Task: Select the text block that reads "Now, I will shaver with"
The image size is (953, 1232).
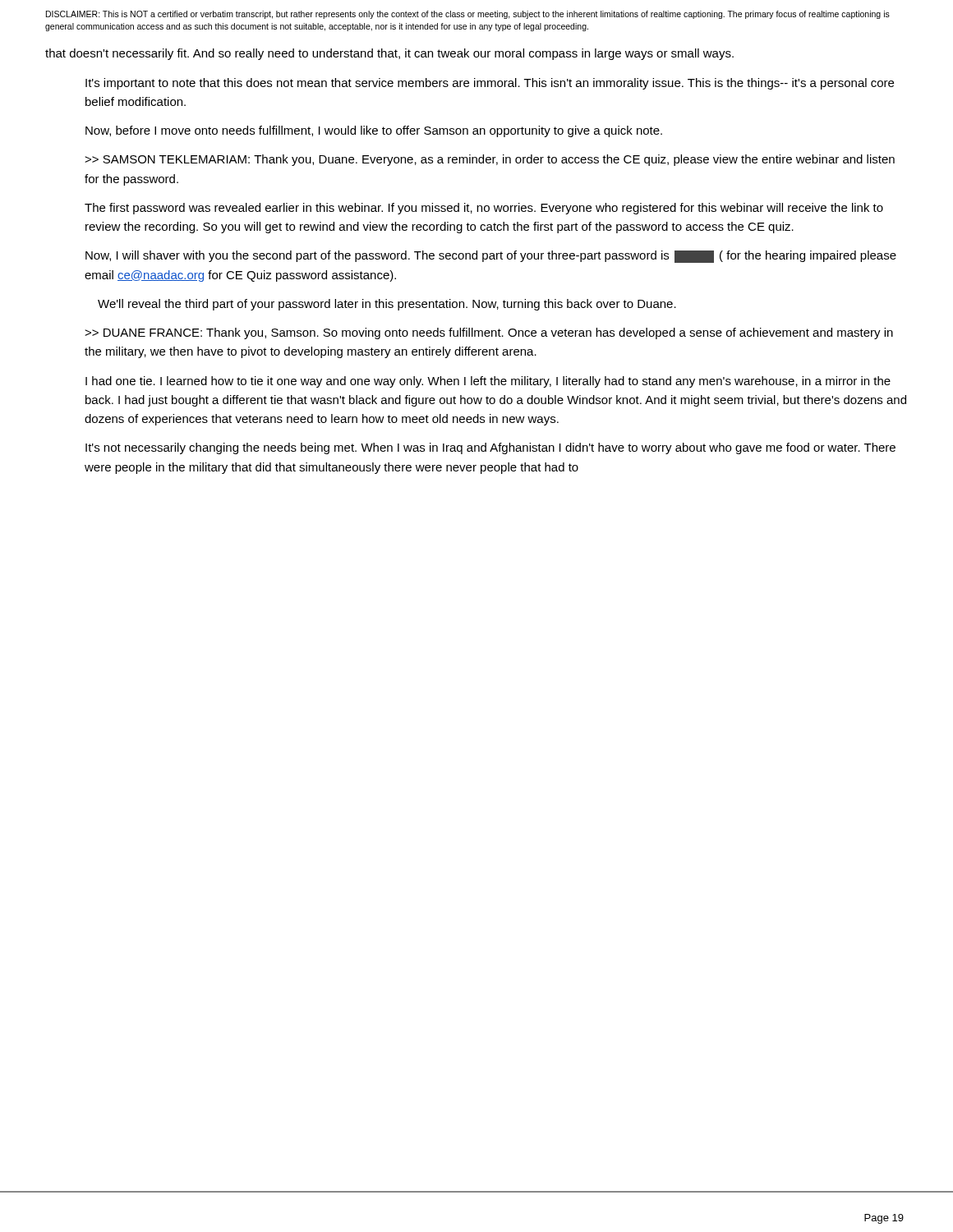Action: tap(491, 265)
